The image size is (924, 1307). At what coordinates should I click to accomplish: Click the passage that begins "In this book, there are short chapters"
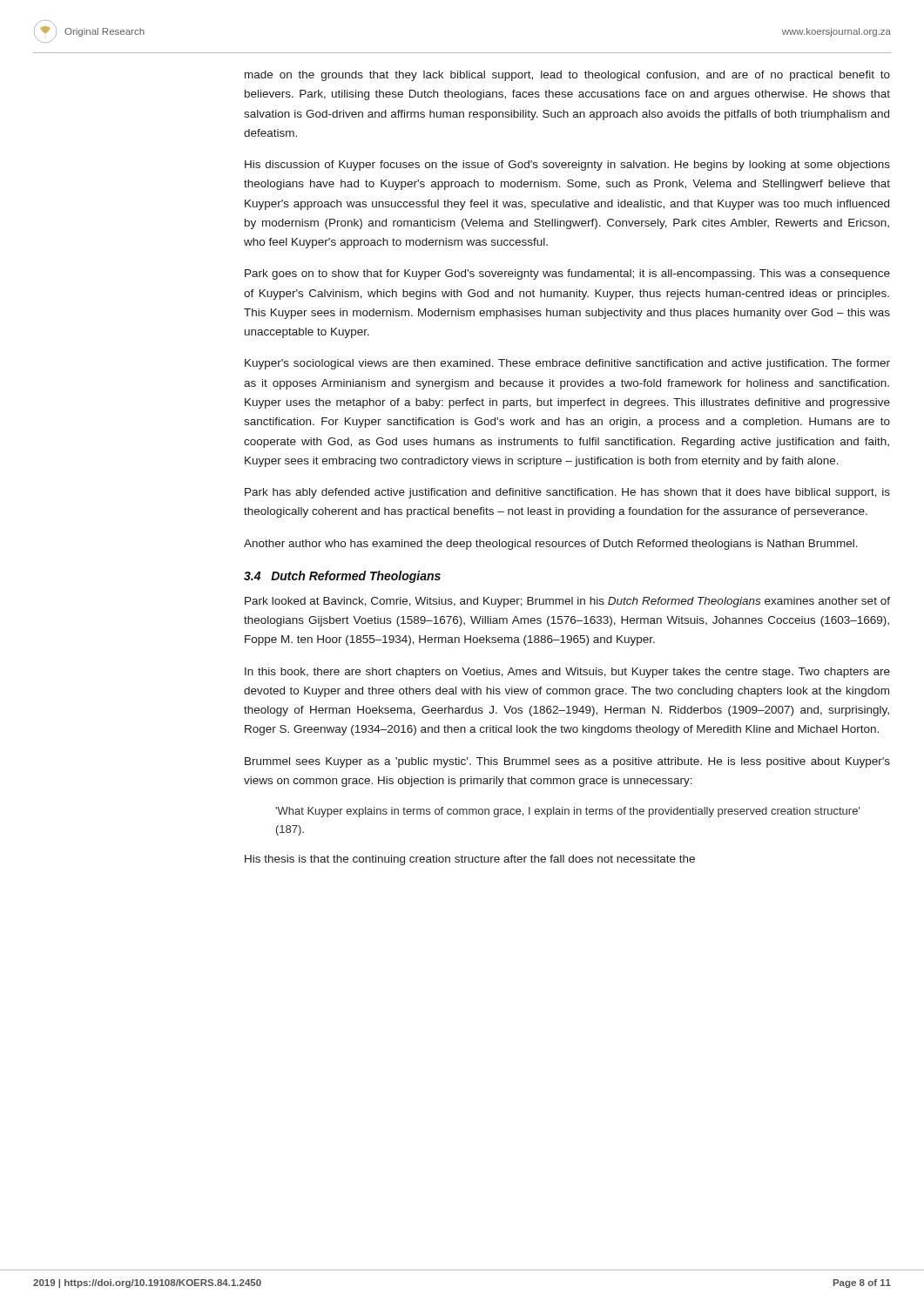(567, 700)
